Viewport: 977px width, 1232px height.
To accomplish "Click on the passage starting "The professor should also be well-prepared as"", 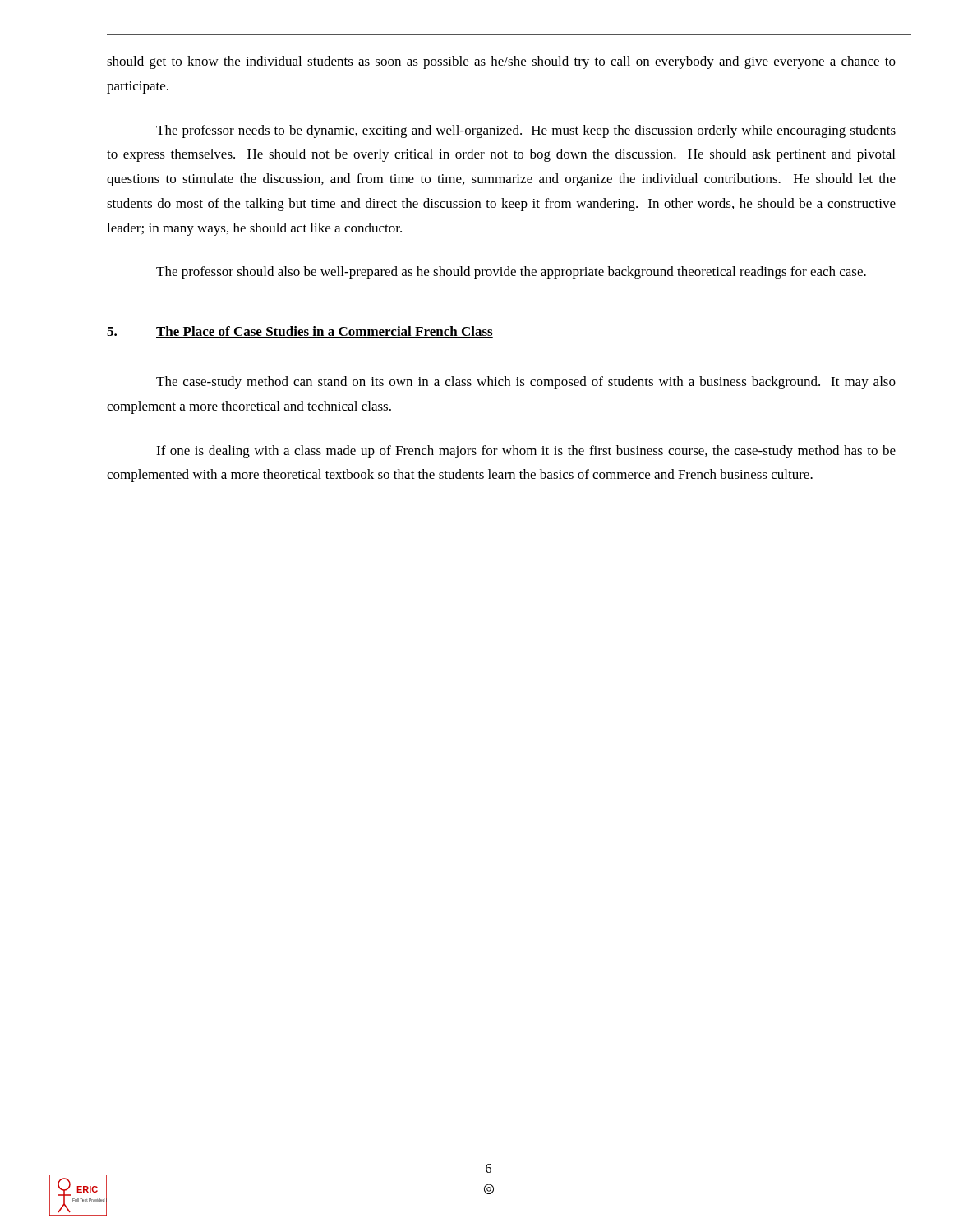I will (x=501, y=272).
